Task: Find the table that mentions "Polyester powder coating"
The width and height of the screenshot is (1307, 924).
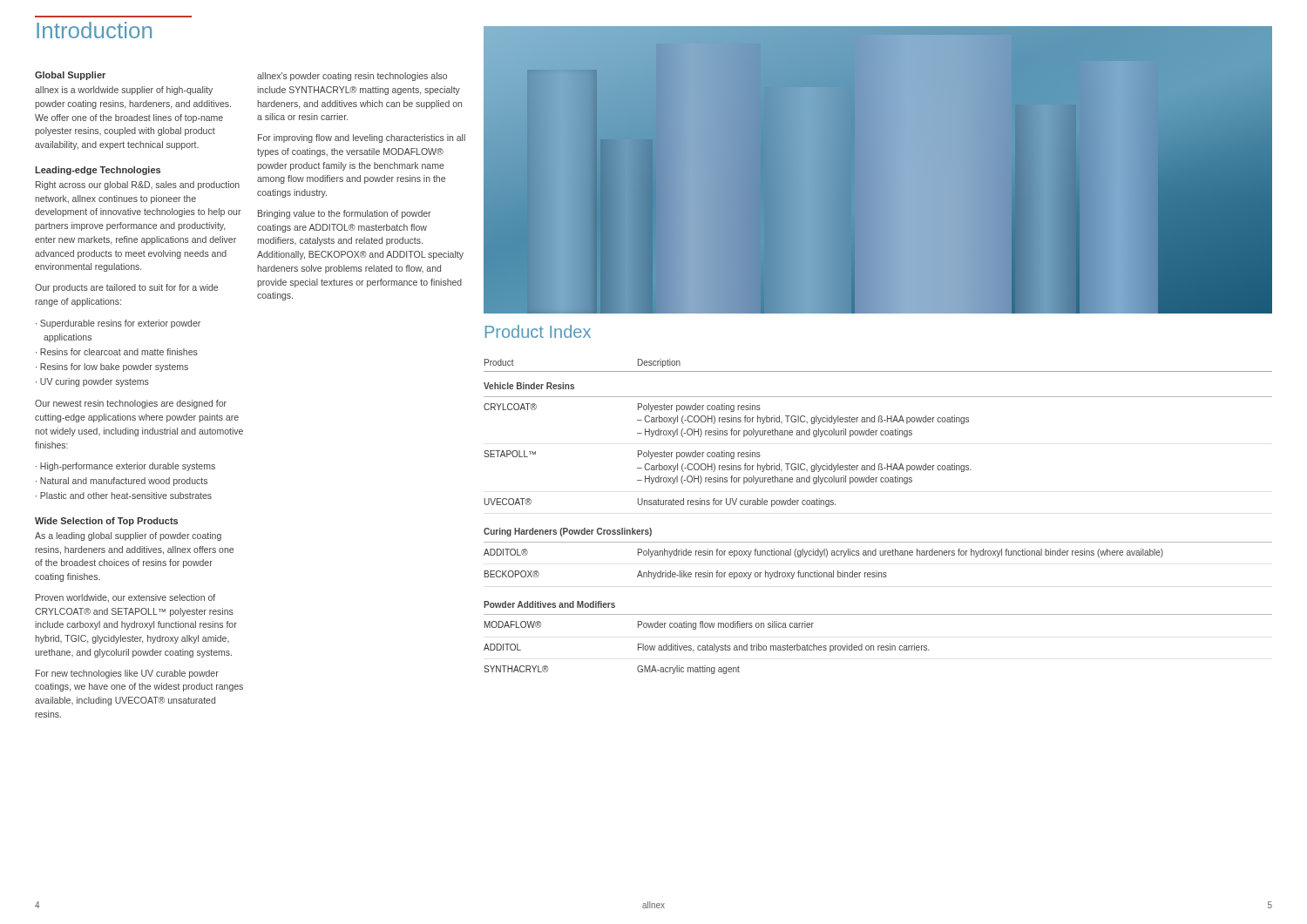Action: tap(878, 518)
